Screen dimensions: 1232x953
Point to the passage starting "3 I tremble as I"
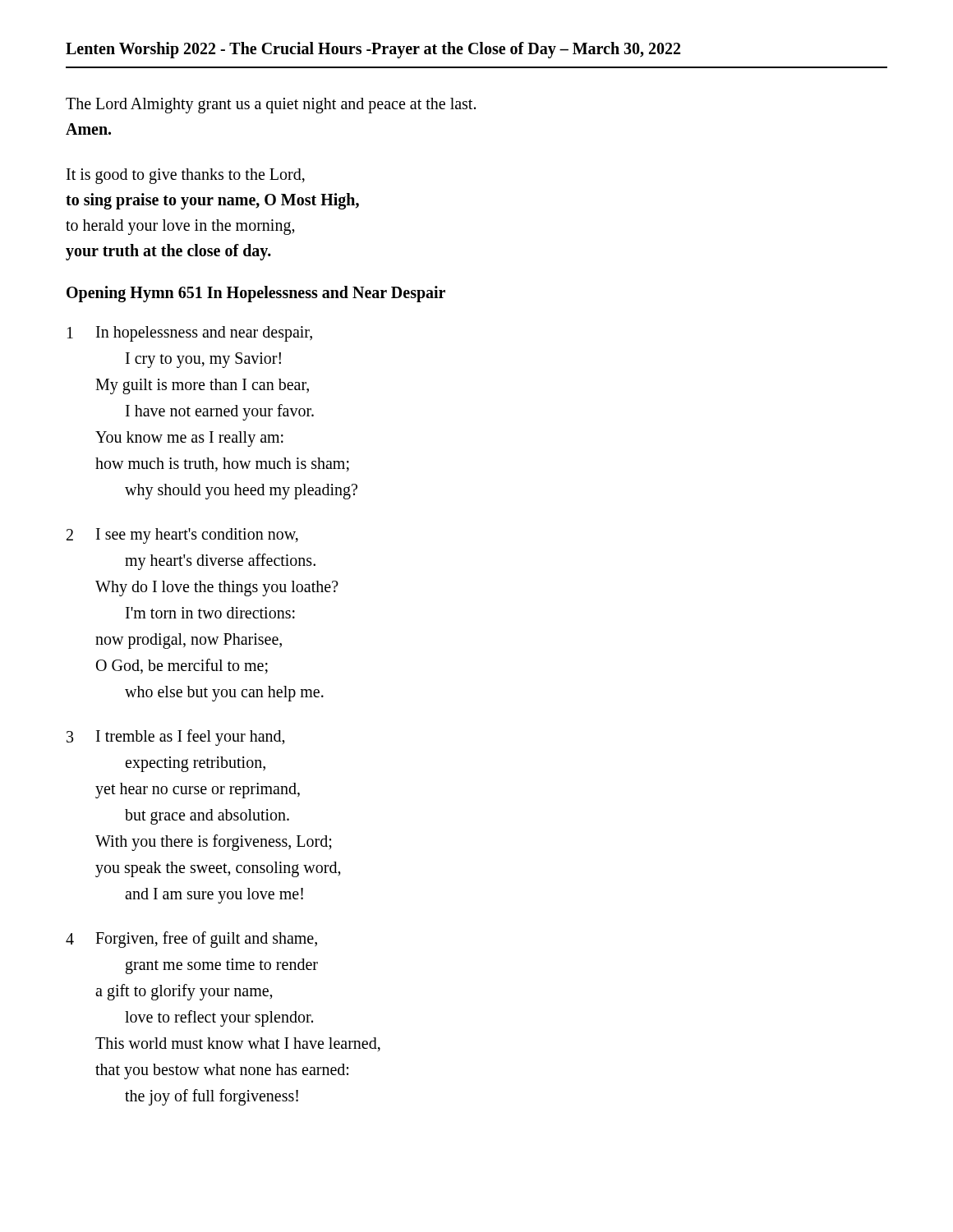(x=176, y=738)
